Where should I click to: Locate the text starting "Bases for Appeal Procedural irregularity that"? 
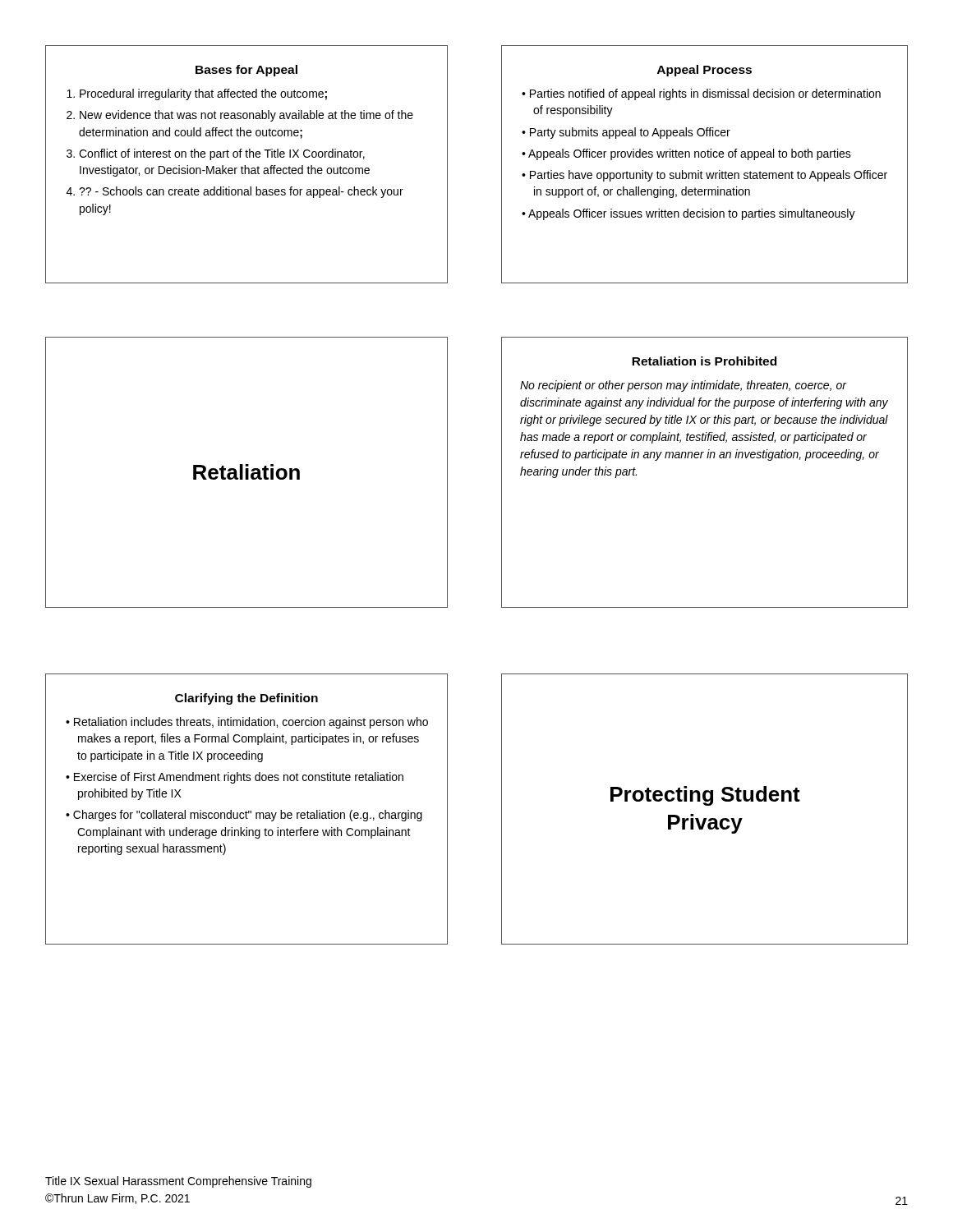tap(246, 140)
